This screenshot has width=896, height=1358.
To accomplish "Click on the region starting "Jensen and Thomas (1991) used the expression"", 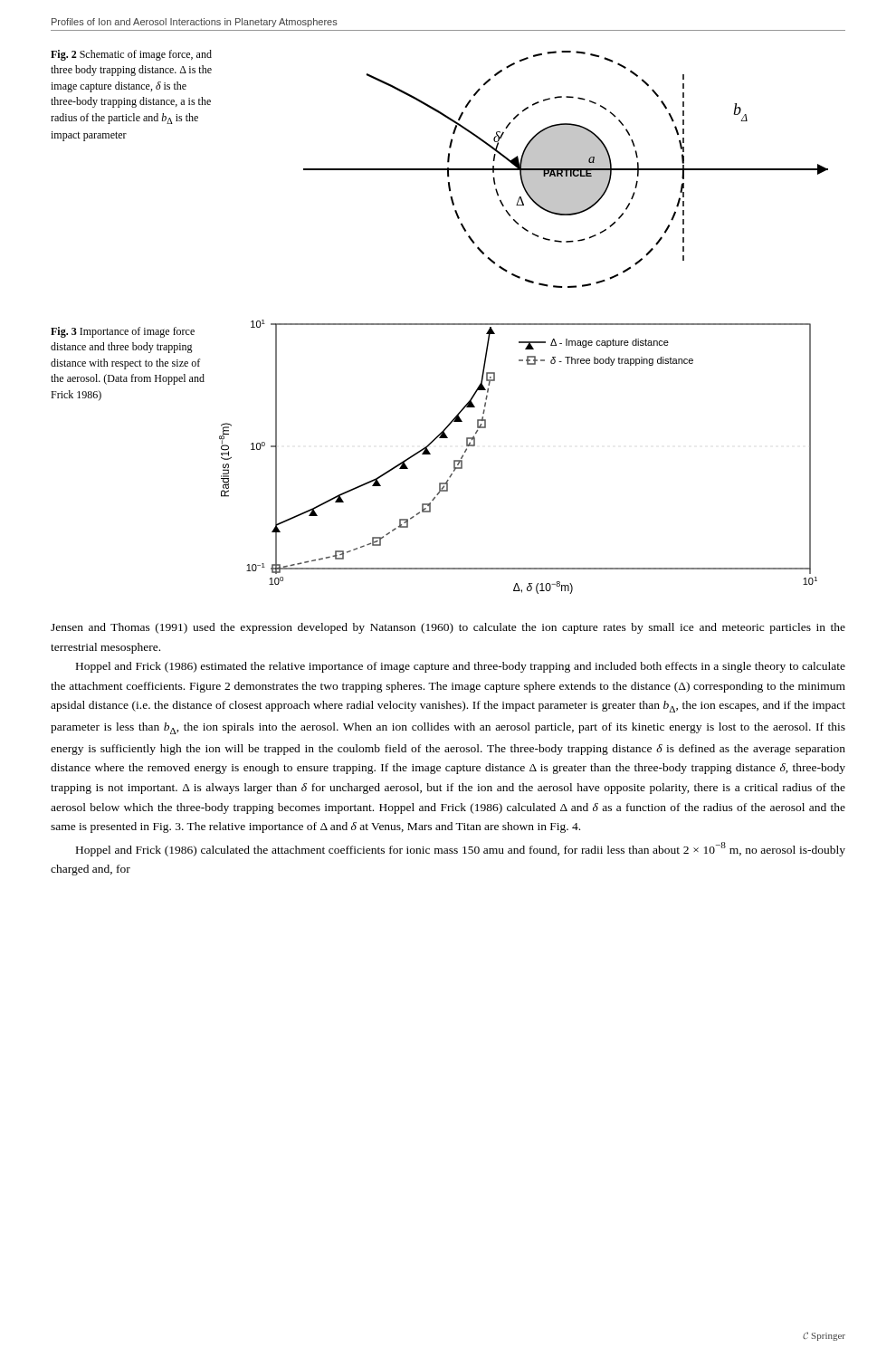I will (448, 748).
